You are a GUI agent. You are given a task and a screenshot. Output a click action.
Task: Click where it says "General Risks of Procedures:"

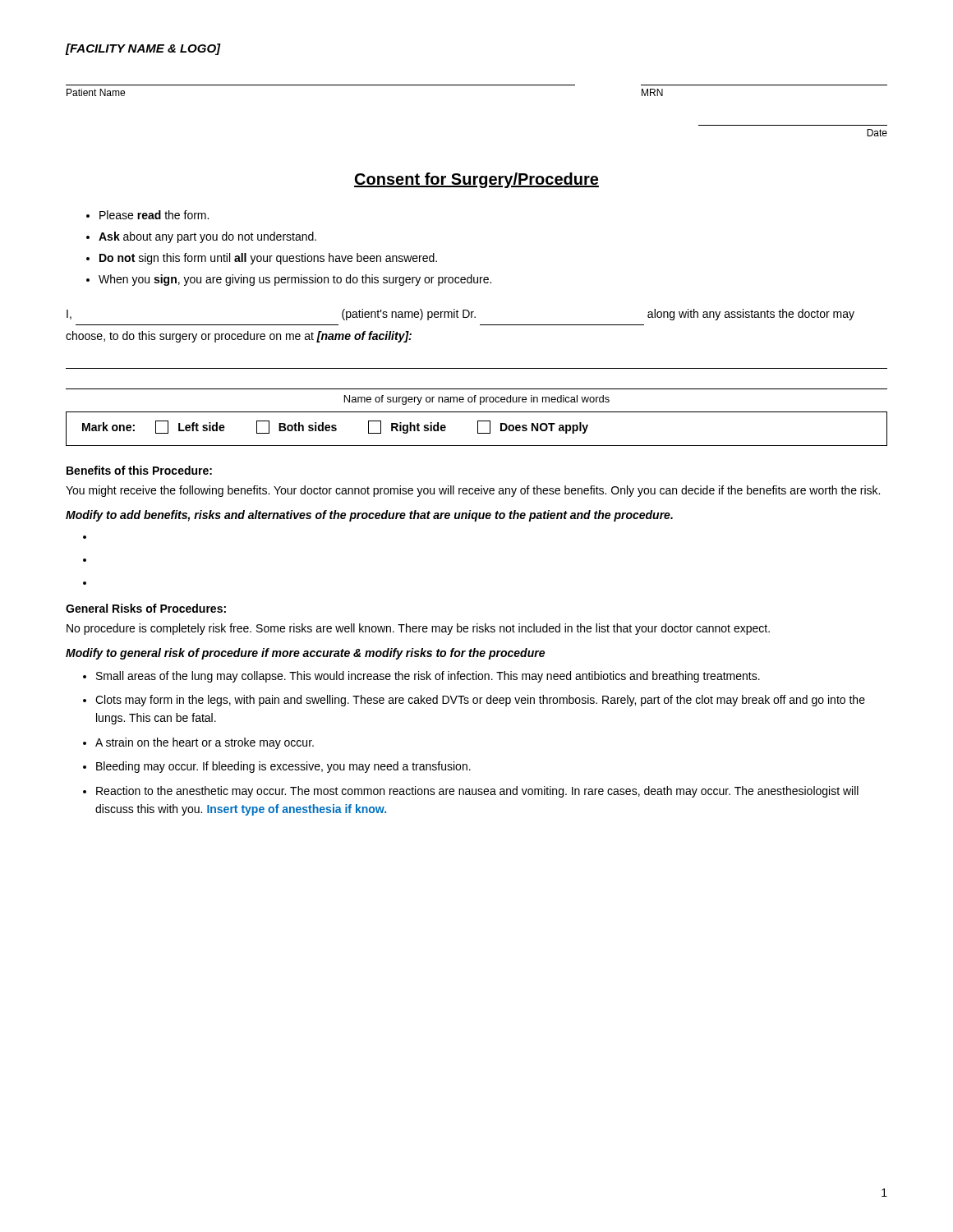tap(146, 608)
